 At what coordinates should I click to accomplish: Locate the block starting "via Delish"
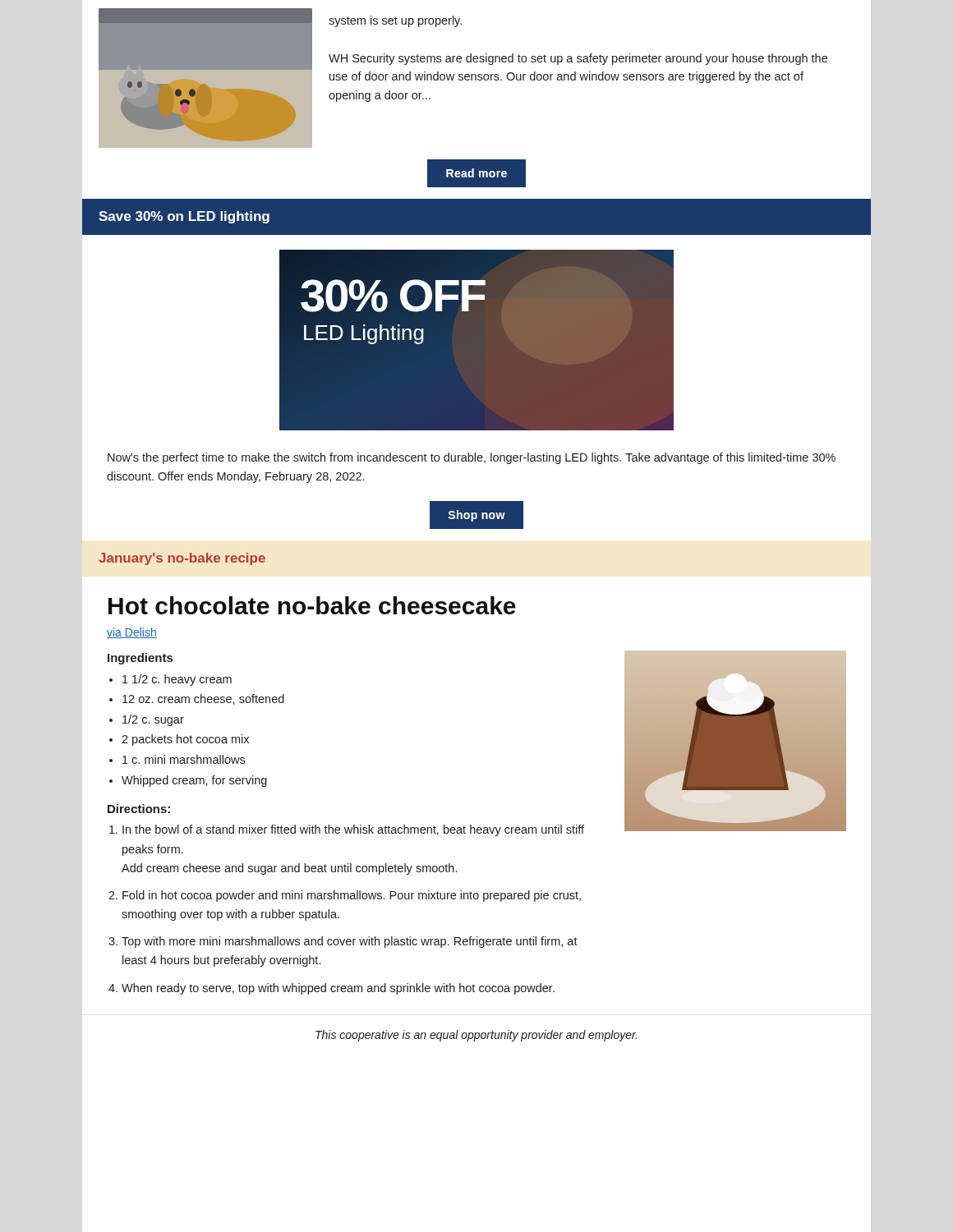point(132,632)
